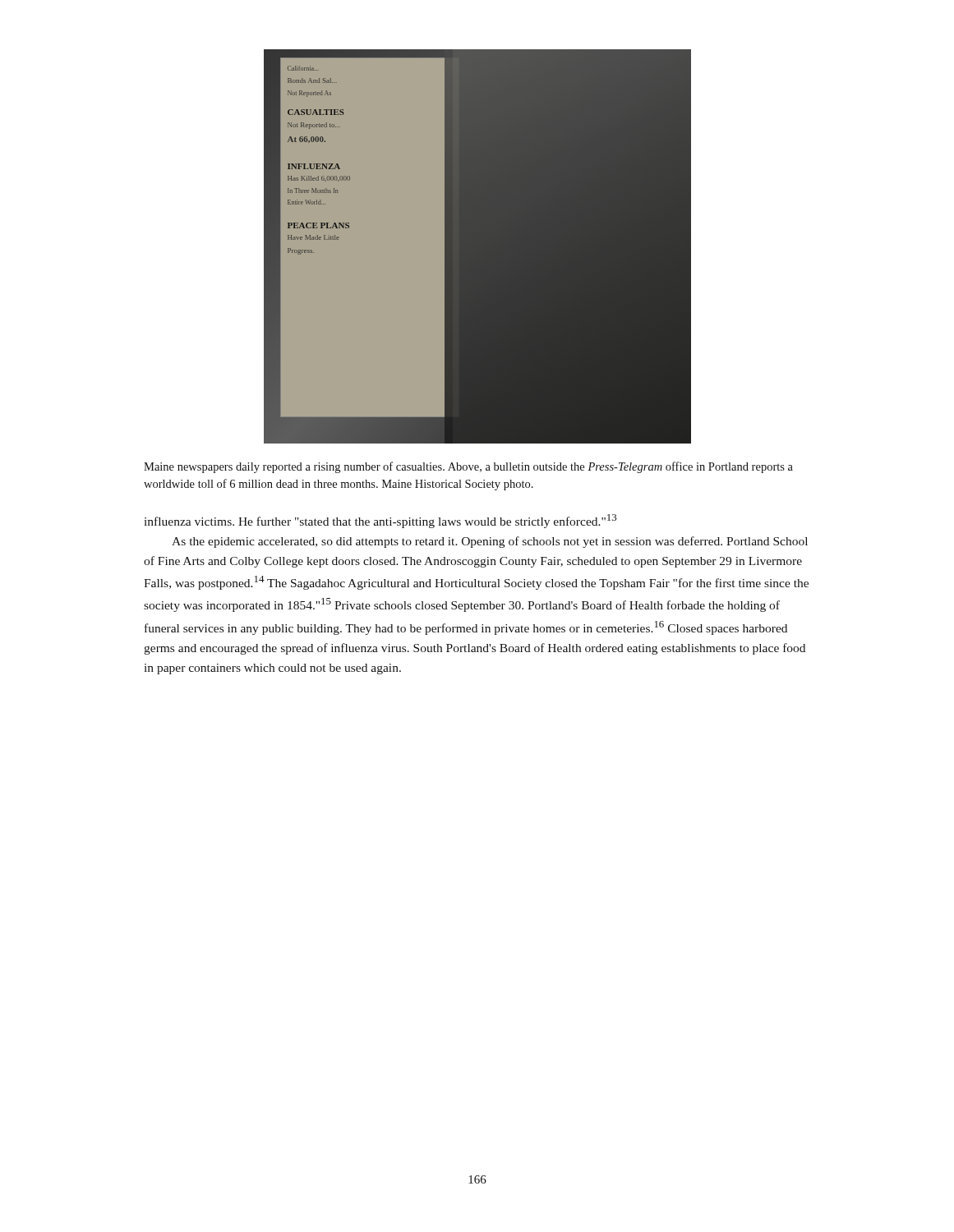Navigate to the text block starting "Maine newspapers daily"

(x=468, y=475)
